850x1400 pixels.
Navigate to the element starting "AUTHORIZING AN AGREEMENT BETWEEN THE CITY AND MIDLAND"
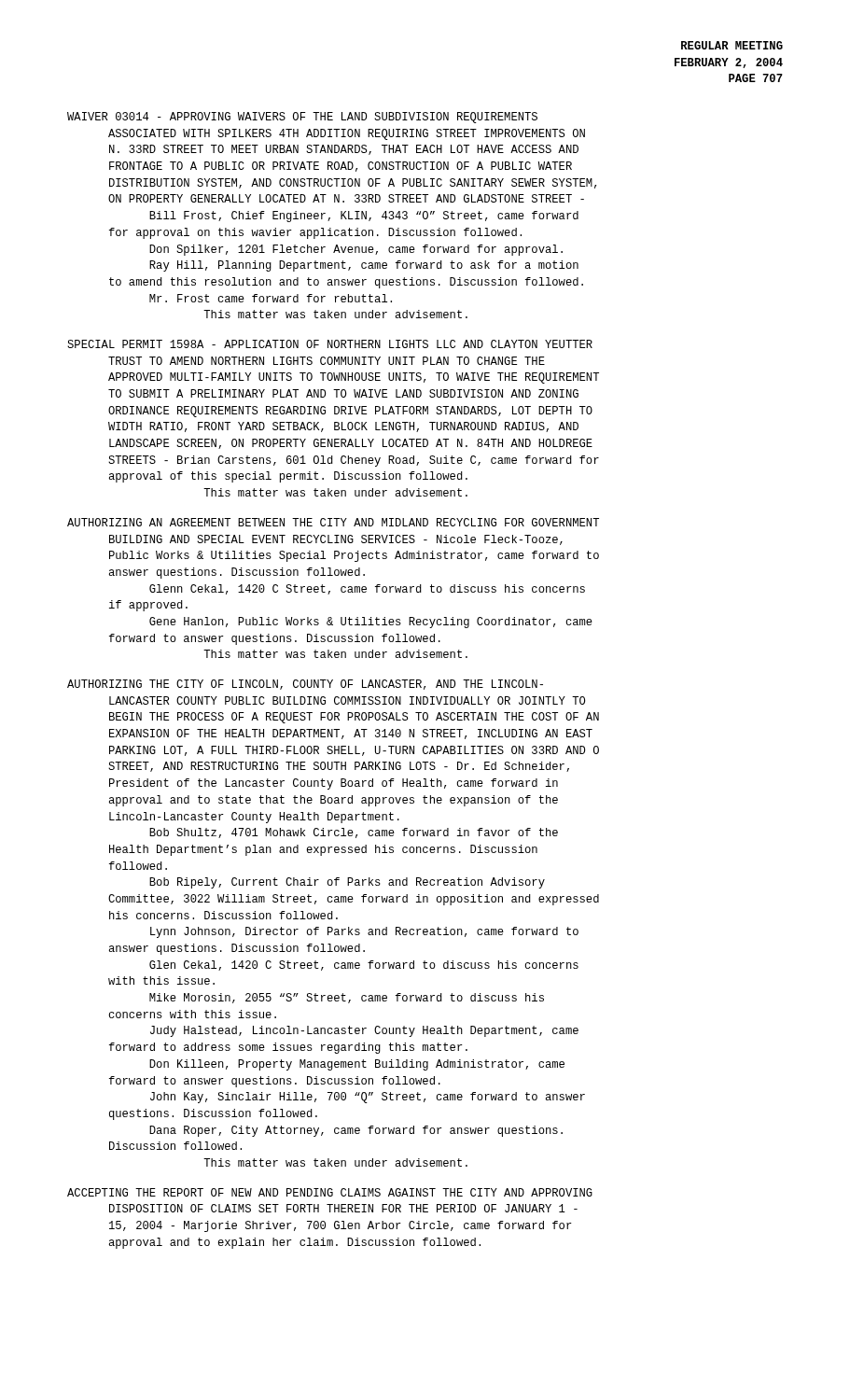click(333, 589)
